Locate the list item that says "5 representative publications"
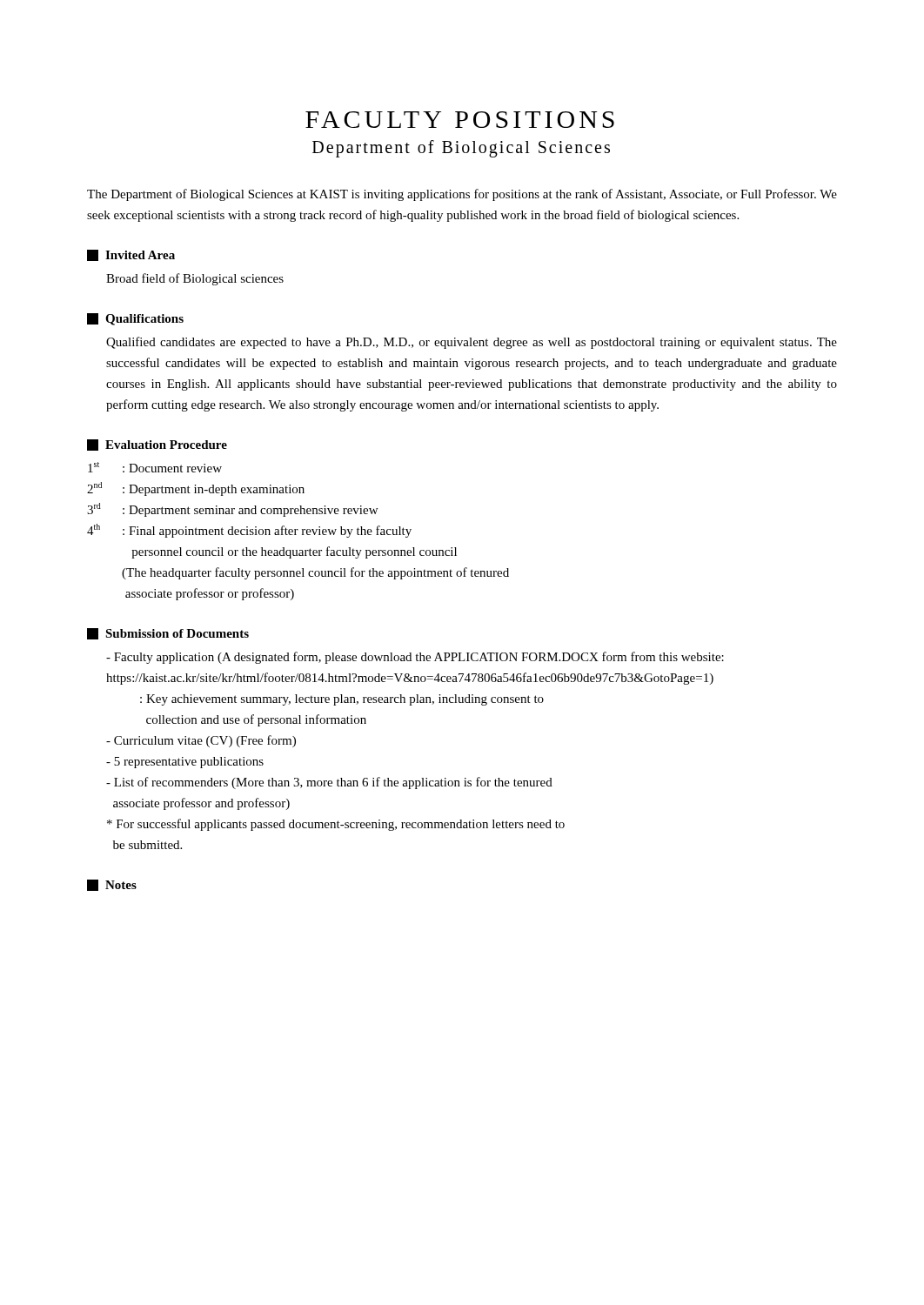 click(x=185, y=761)
